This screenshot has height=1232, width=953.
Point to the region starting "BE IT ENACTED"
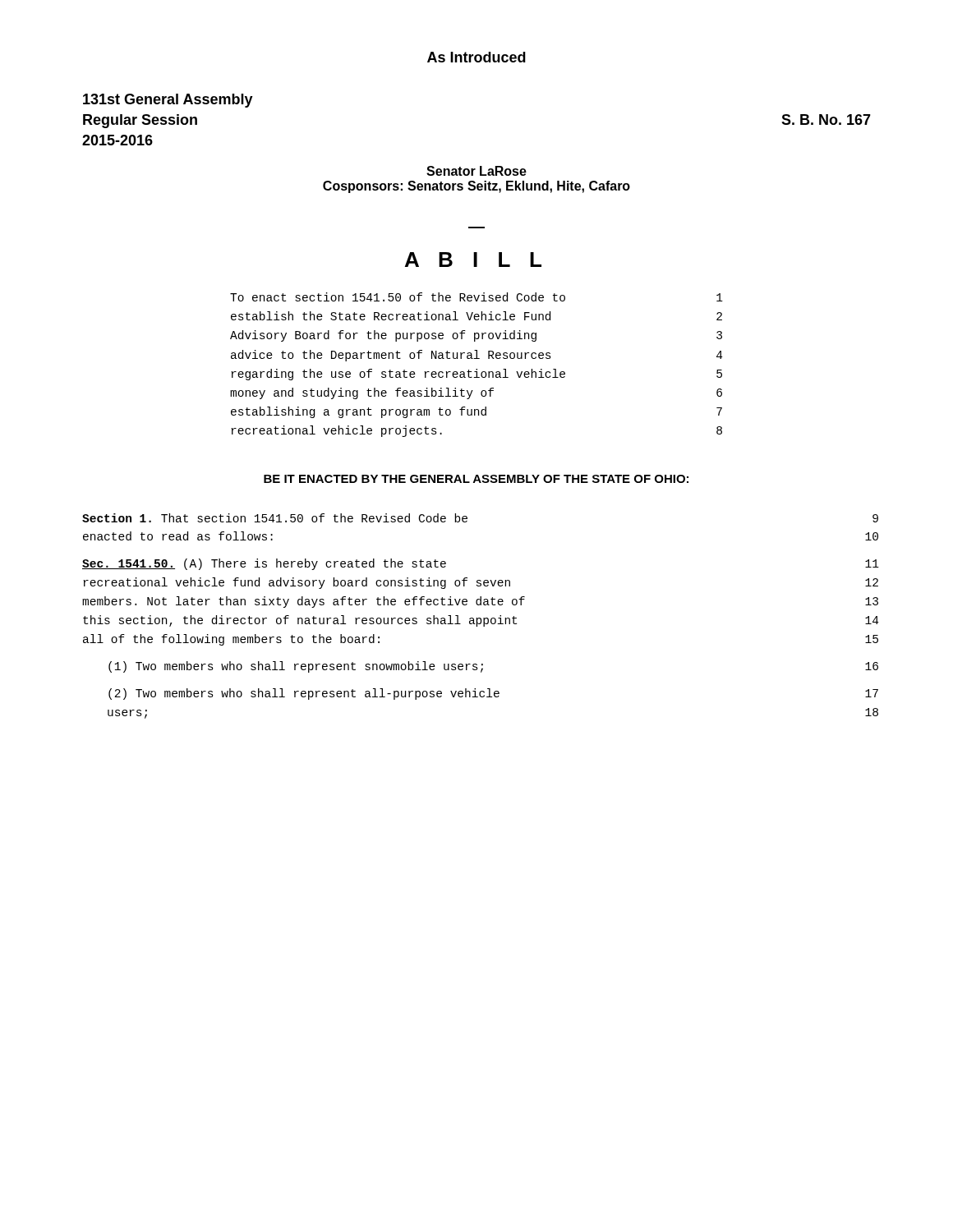click(x=476, y=478)
